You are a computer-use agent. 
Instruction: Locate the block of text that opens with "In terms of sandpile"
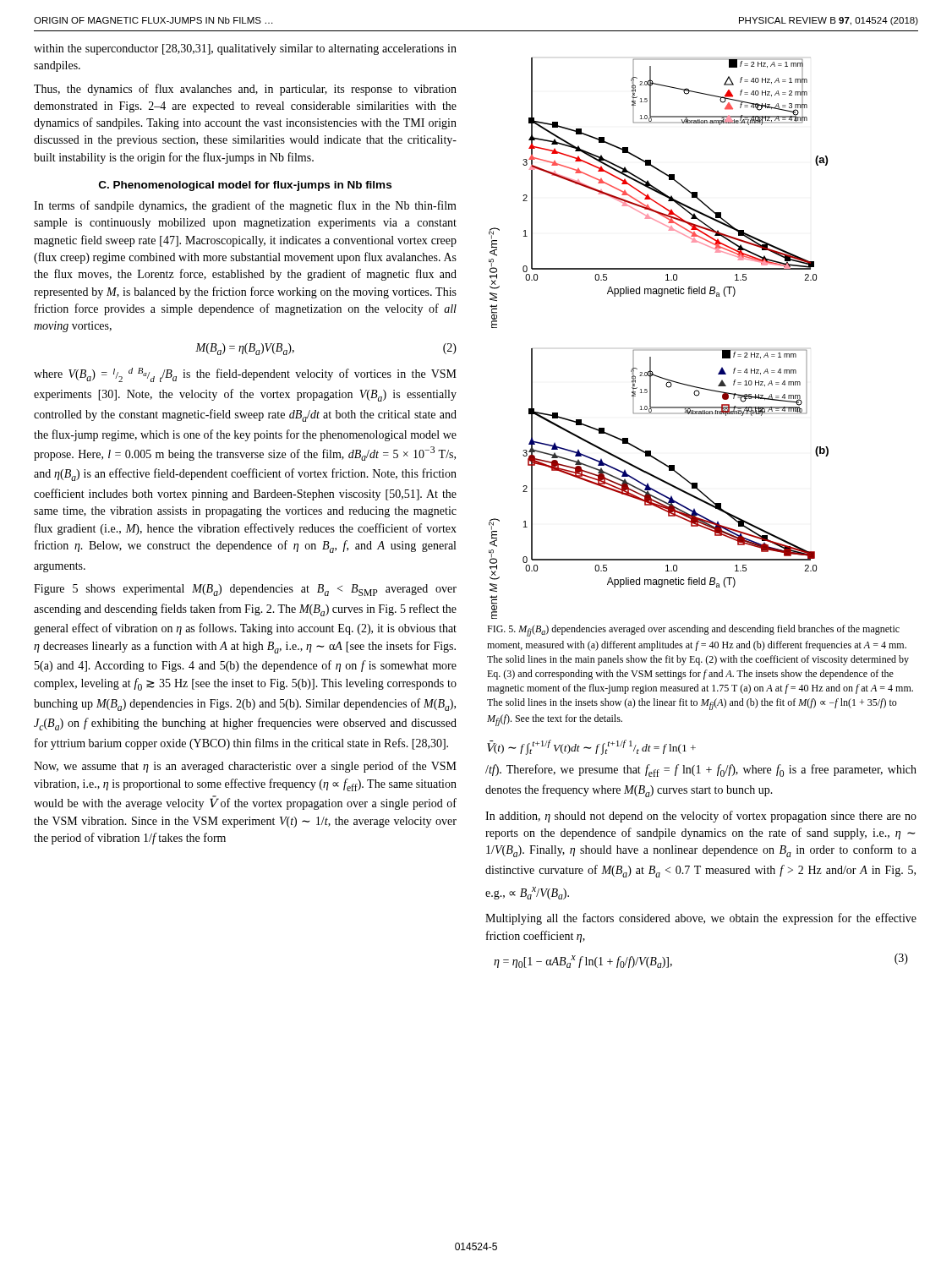(245, 267)
